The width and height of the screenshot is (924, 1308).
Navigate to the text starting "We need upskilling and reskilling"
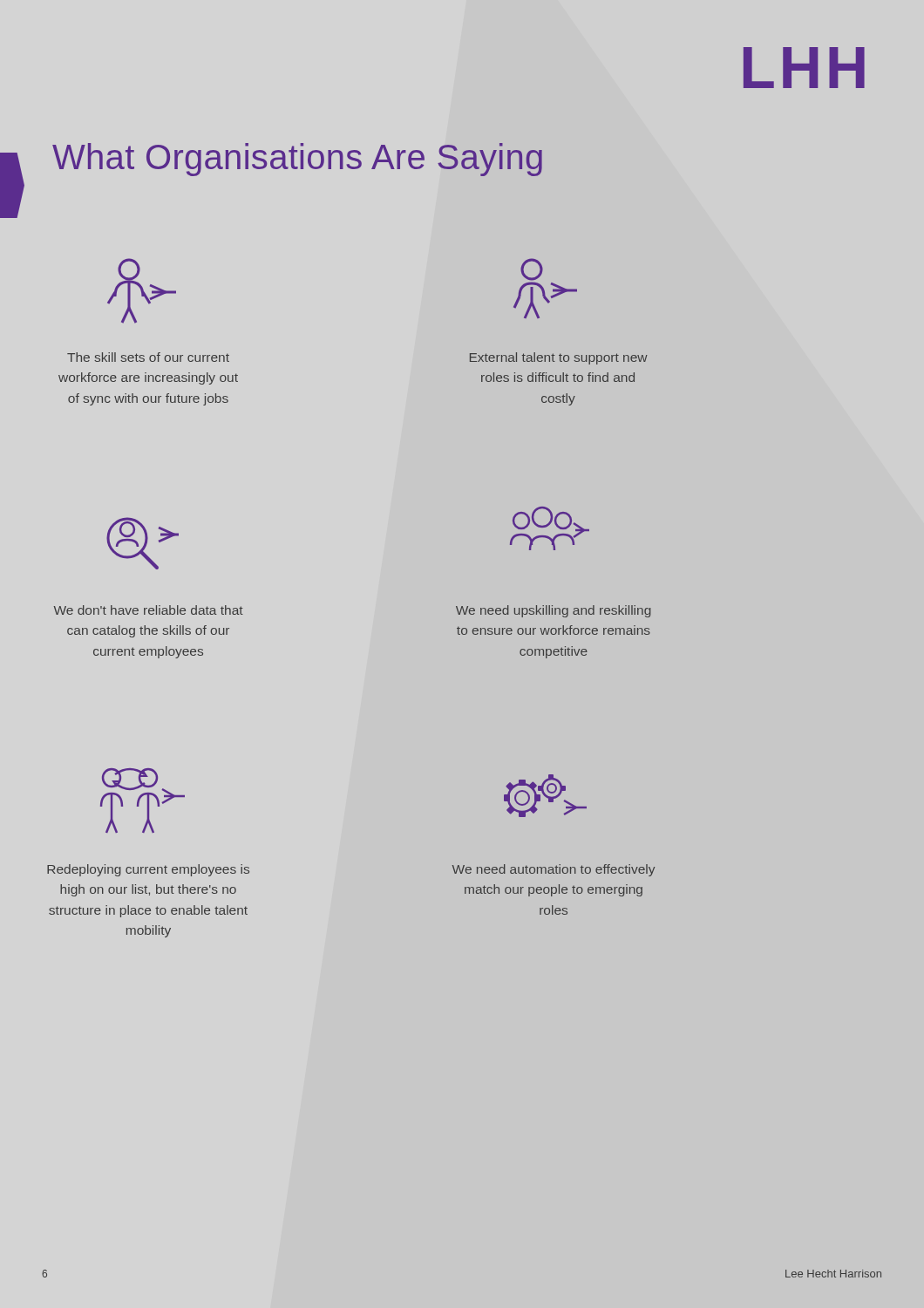(x=554, y=630)
